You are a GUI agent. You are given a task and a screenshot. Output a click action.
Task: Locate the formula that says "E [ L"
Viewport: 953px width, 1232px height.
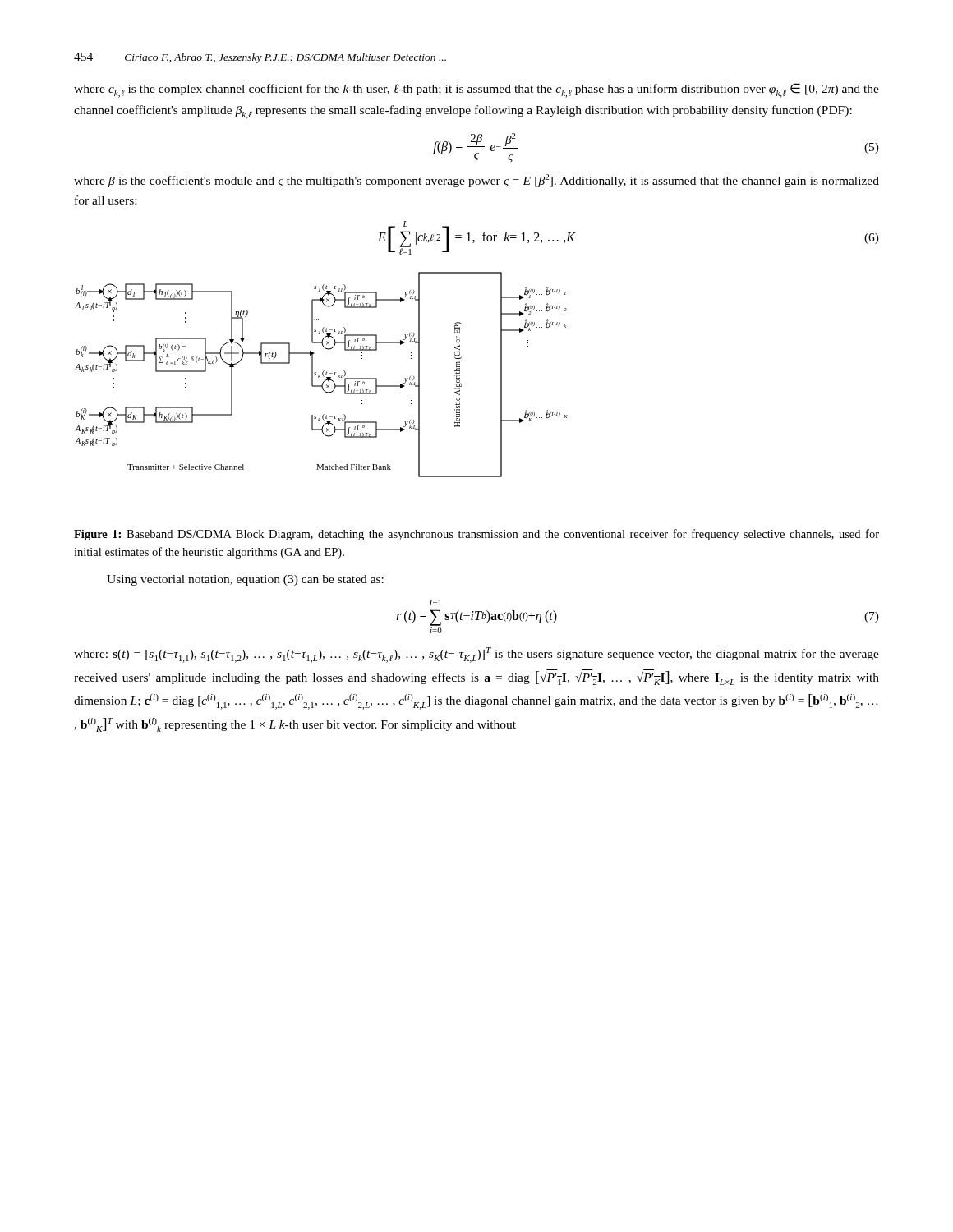pos(447,238)
